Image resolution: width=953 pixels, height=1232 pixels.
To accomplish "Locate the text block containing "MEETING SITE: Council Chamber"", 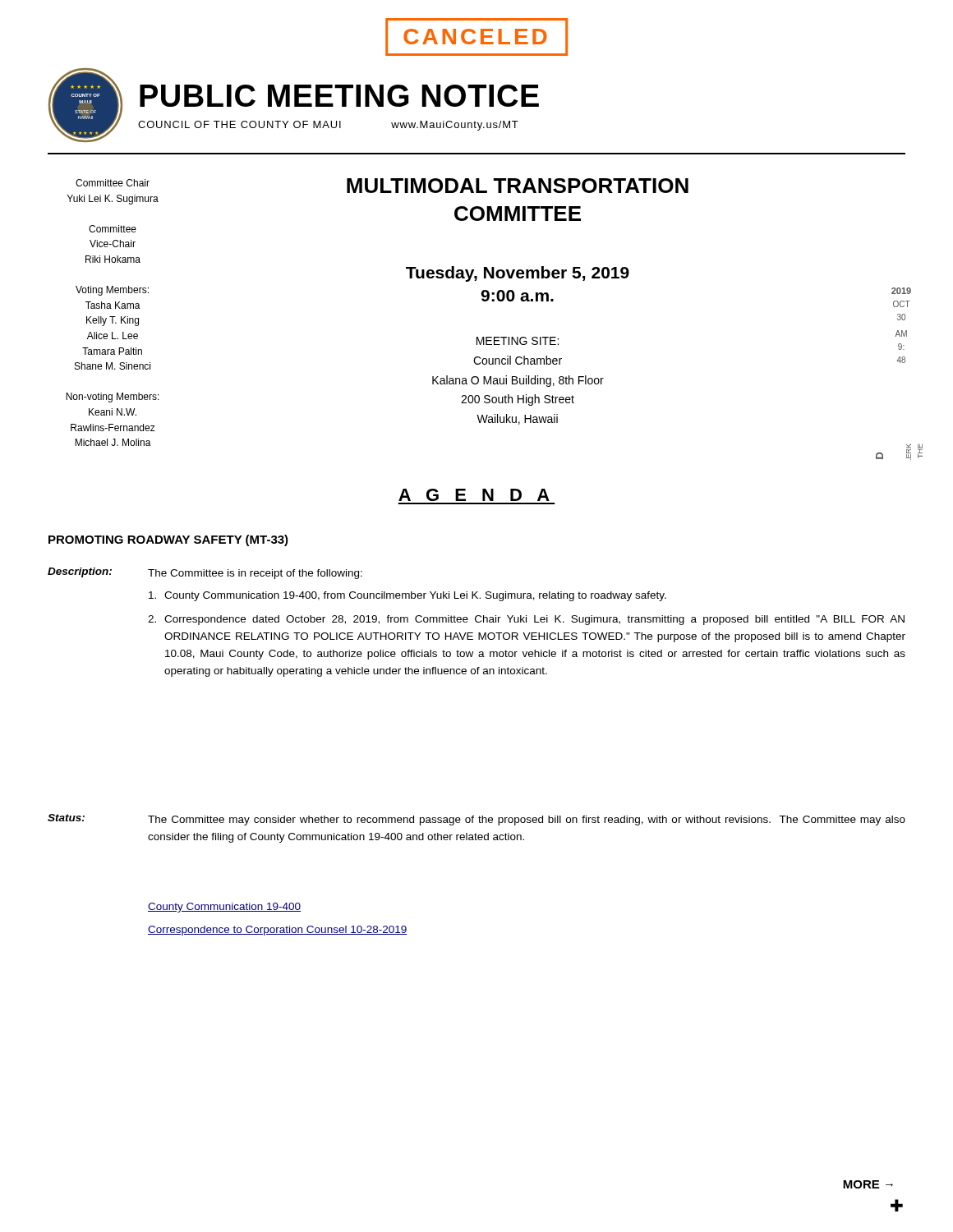I will pos(518,380).
